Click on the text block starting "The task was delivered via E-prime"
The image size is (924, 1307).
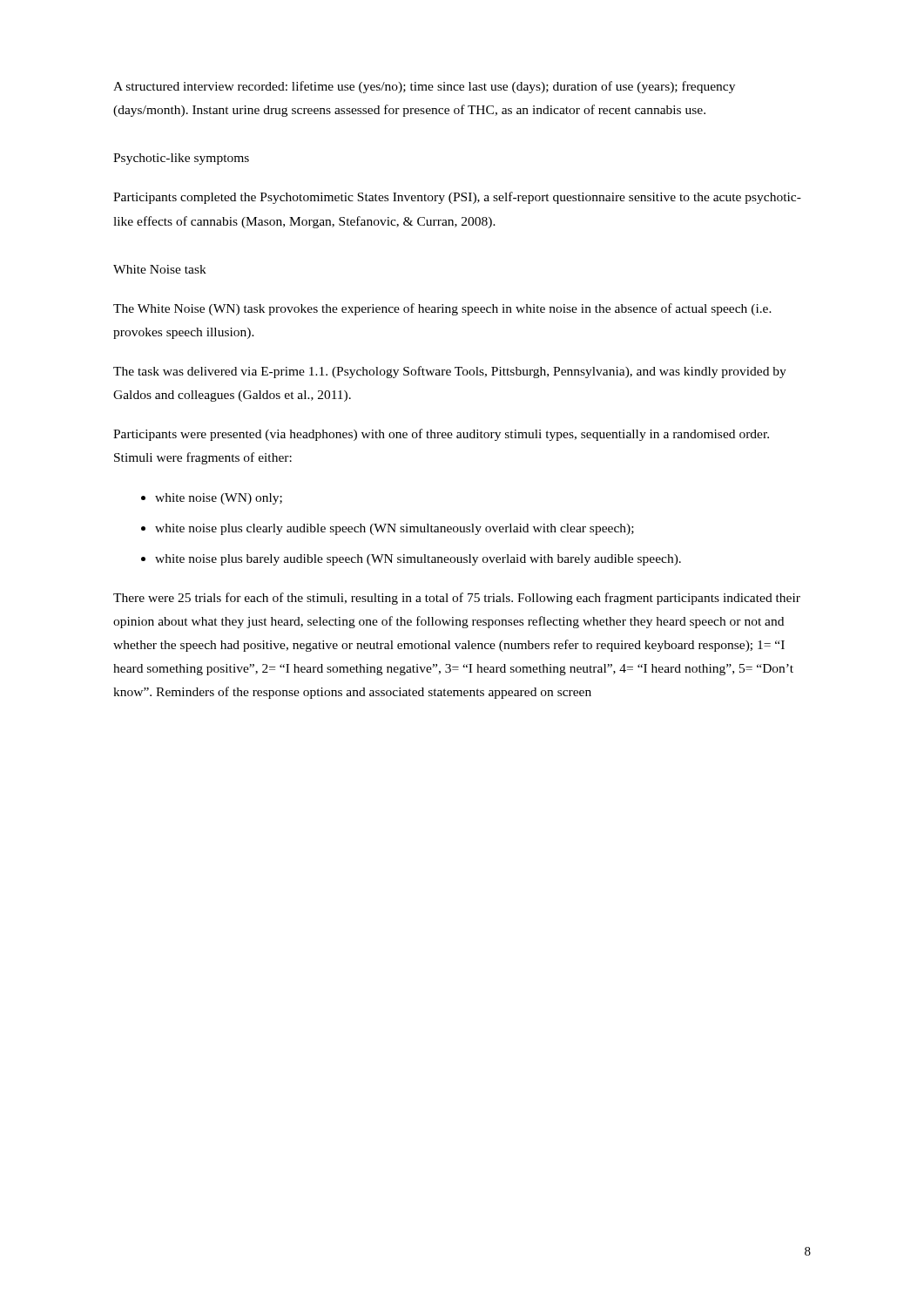click(450, 383)
